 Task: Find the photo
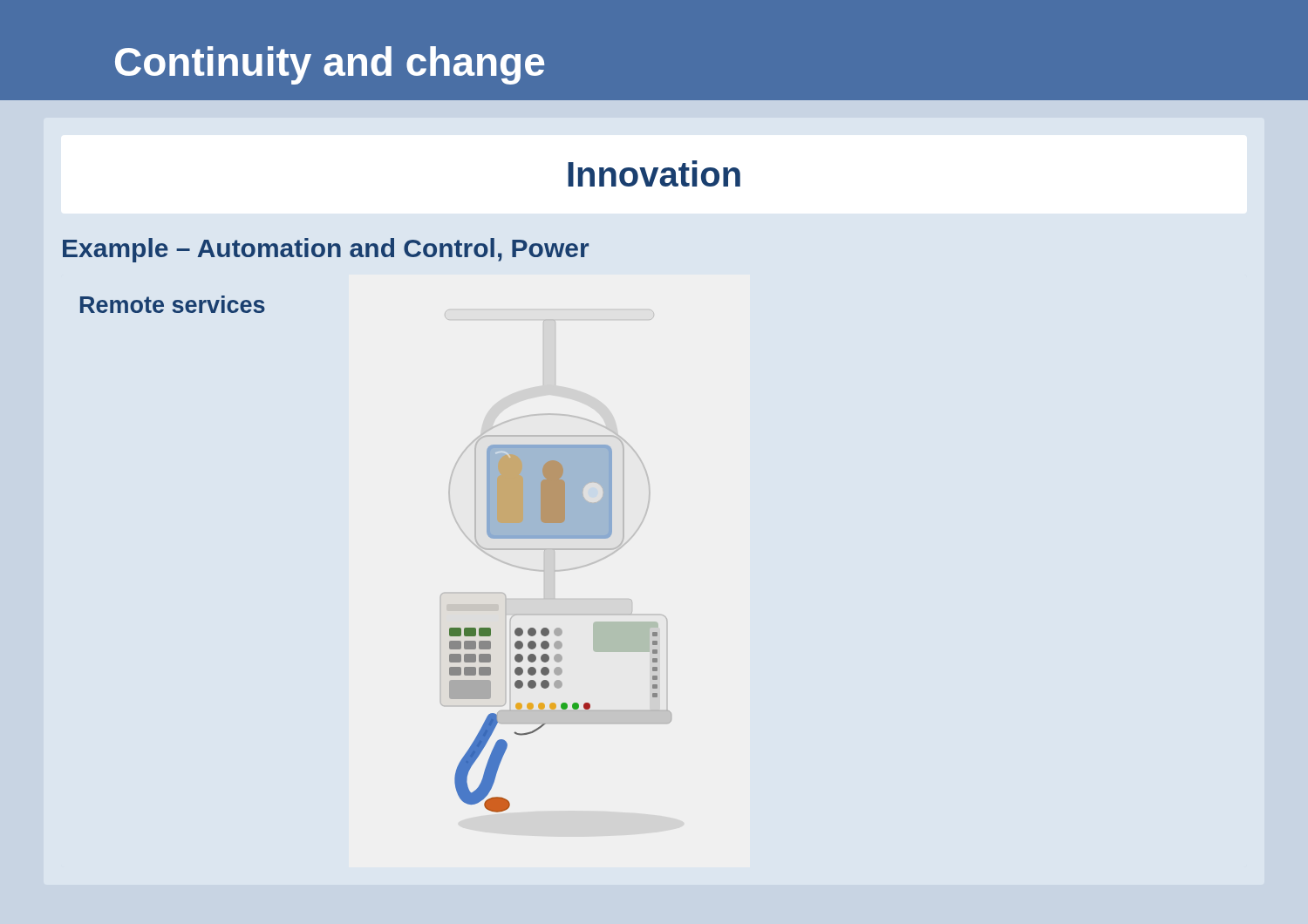[x=549, y=571]
